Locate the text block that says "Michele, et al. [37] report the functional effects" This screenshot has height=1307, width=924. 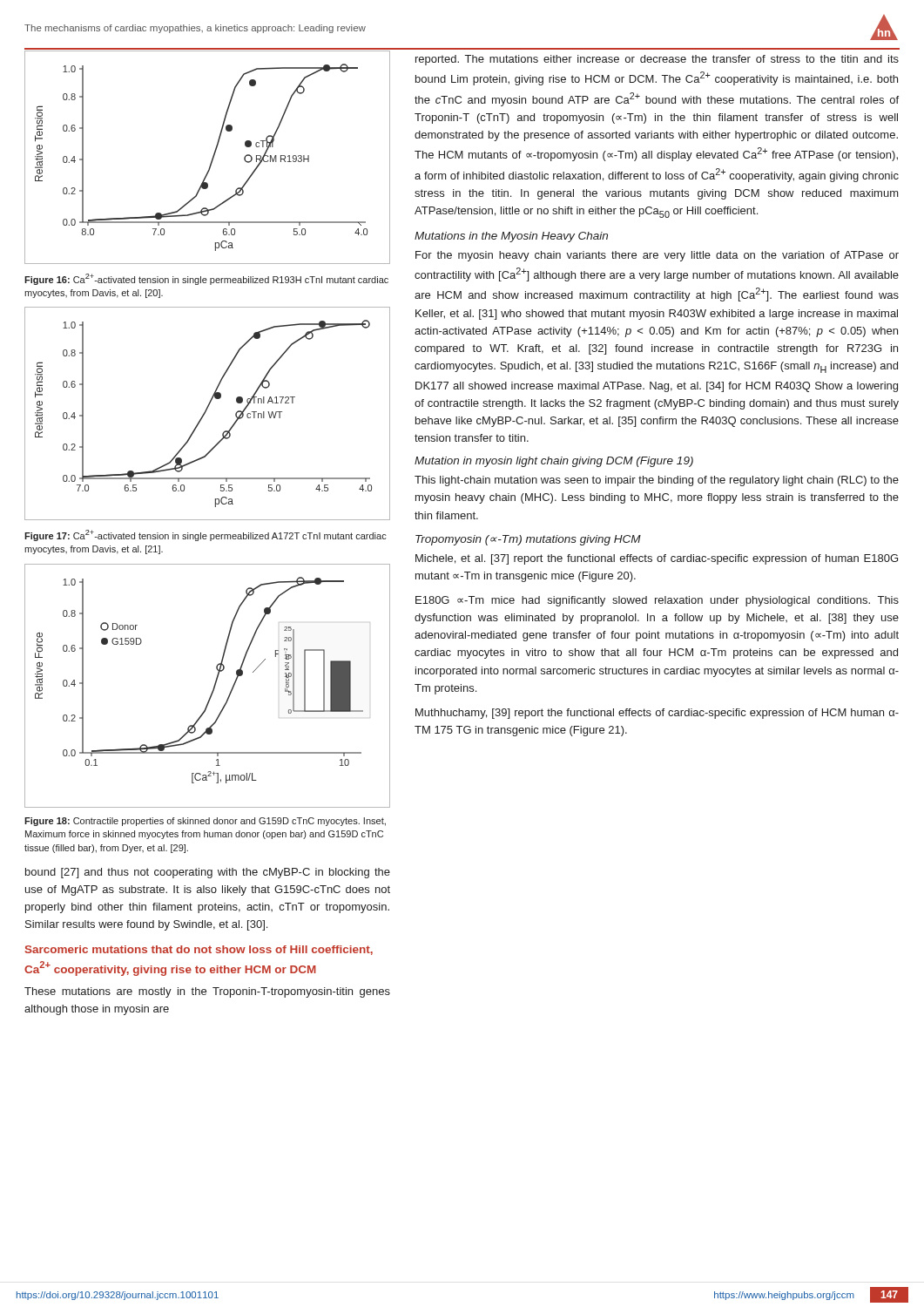657,567
